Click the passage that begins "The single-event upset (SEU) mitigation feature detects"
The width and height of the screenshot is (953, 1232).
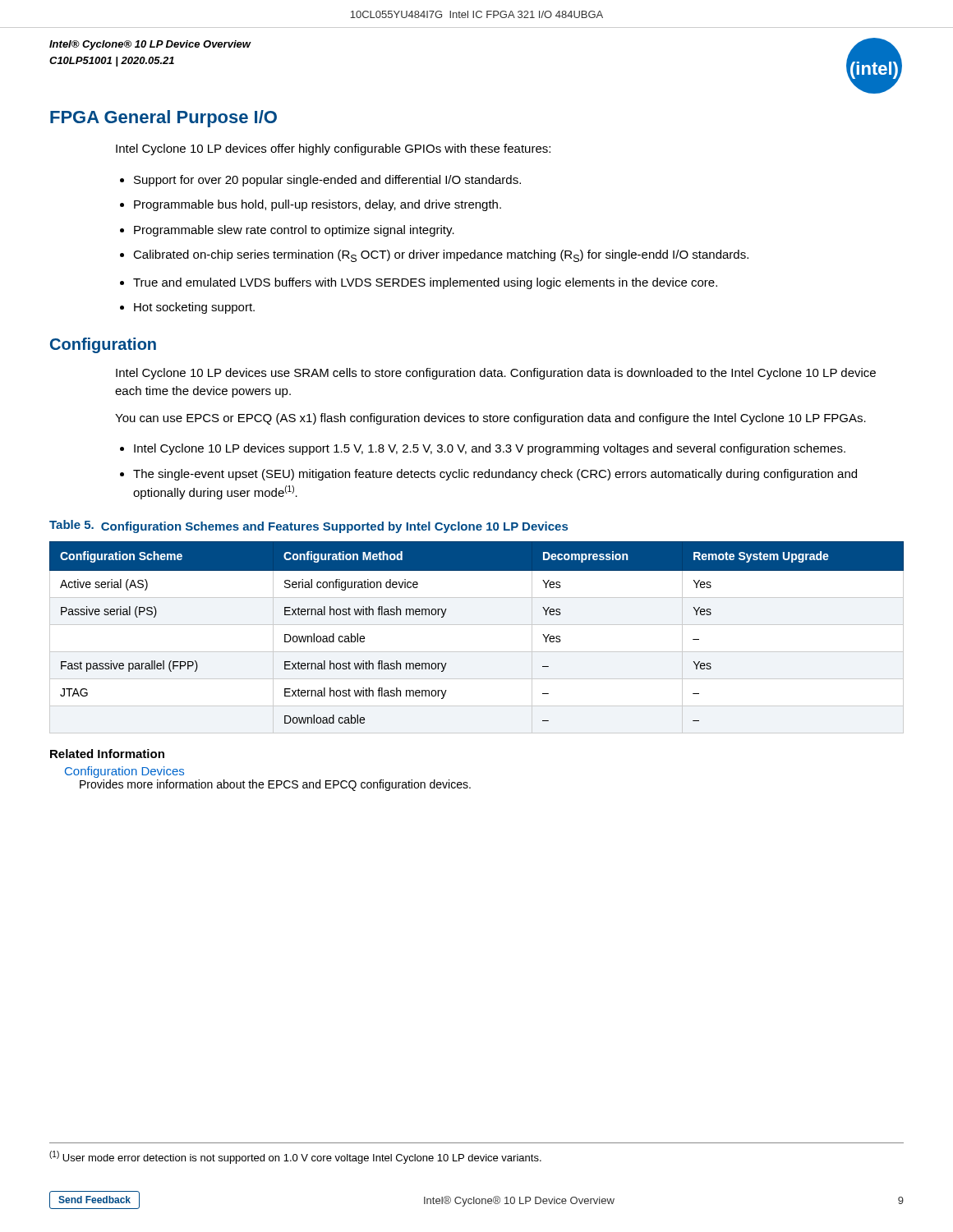click(x=495, y=483)
